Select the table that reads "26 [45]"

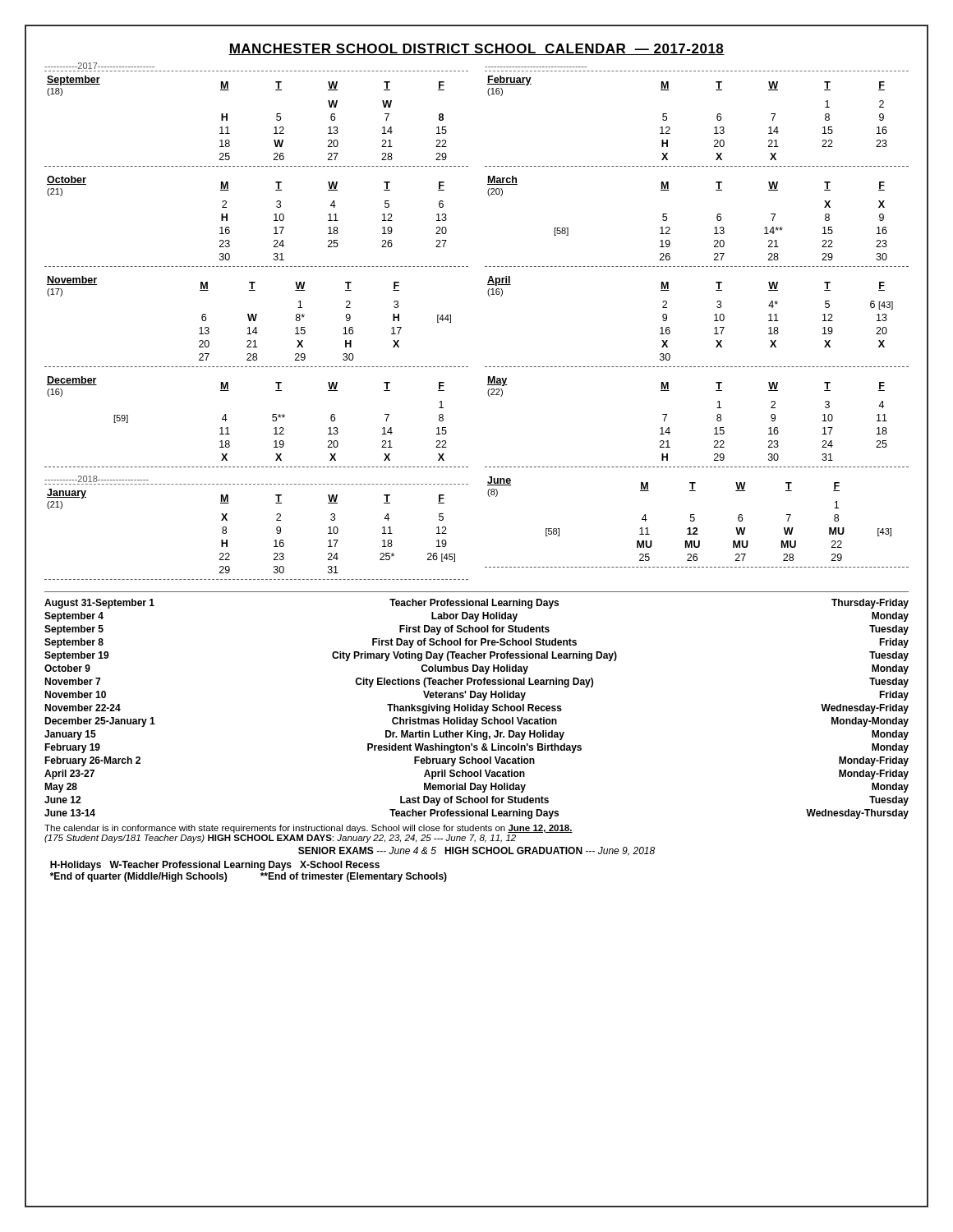256,527
